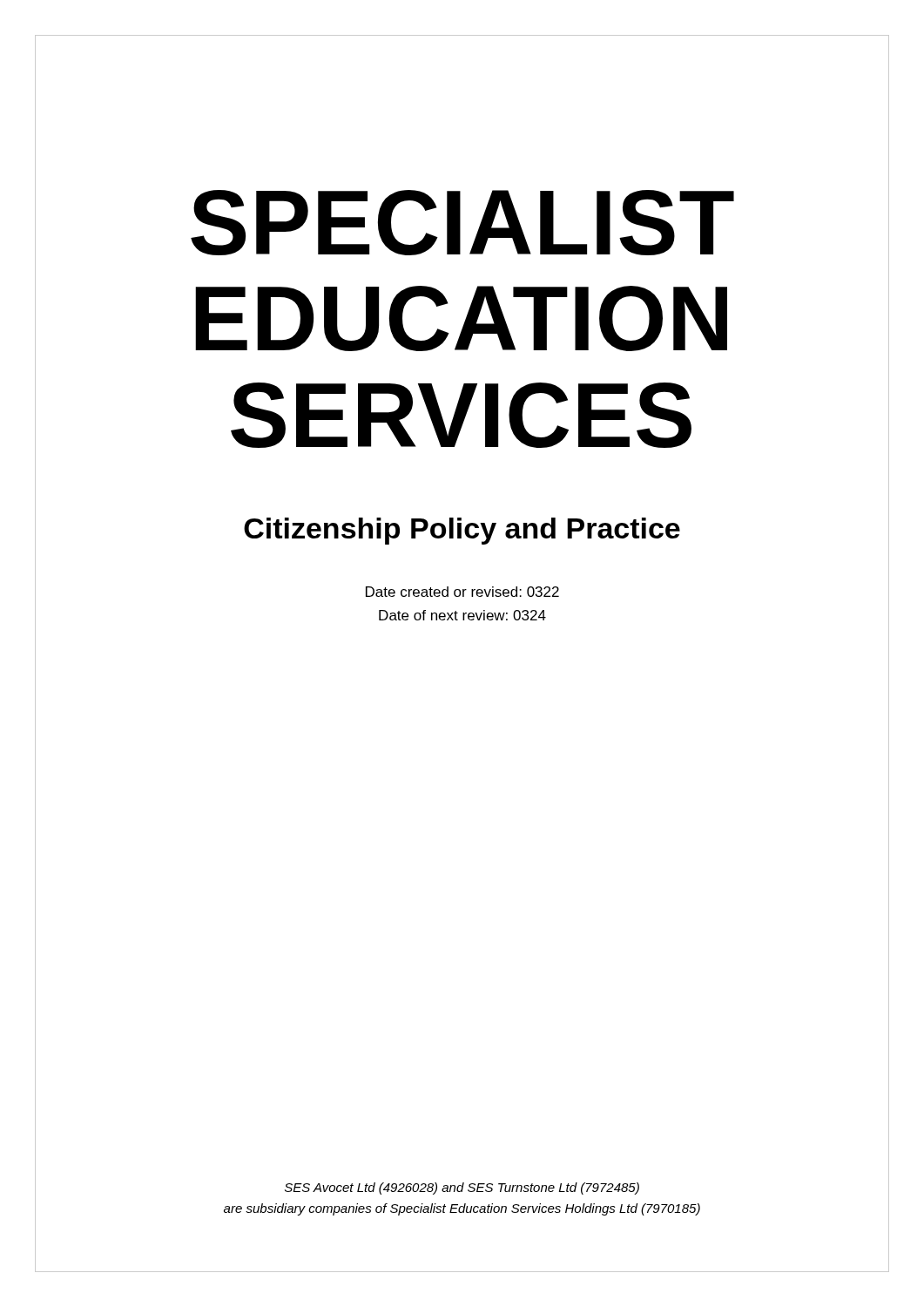Locate the footnote that says "SES Avocet Ltd (4926028)"

tap(462, 1198)
